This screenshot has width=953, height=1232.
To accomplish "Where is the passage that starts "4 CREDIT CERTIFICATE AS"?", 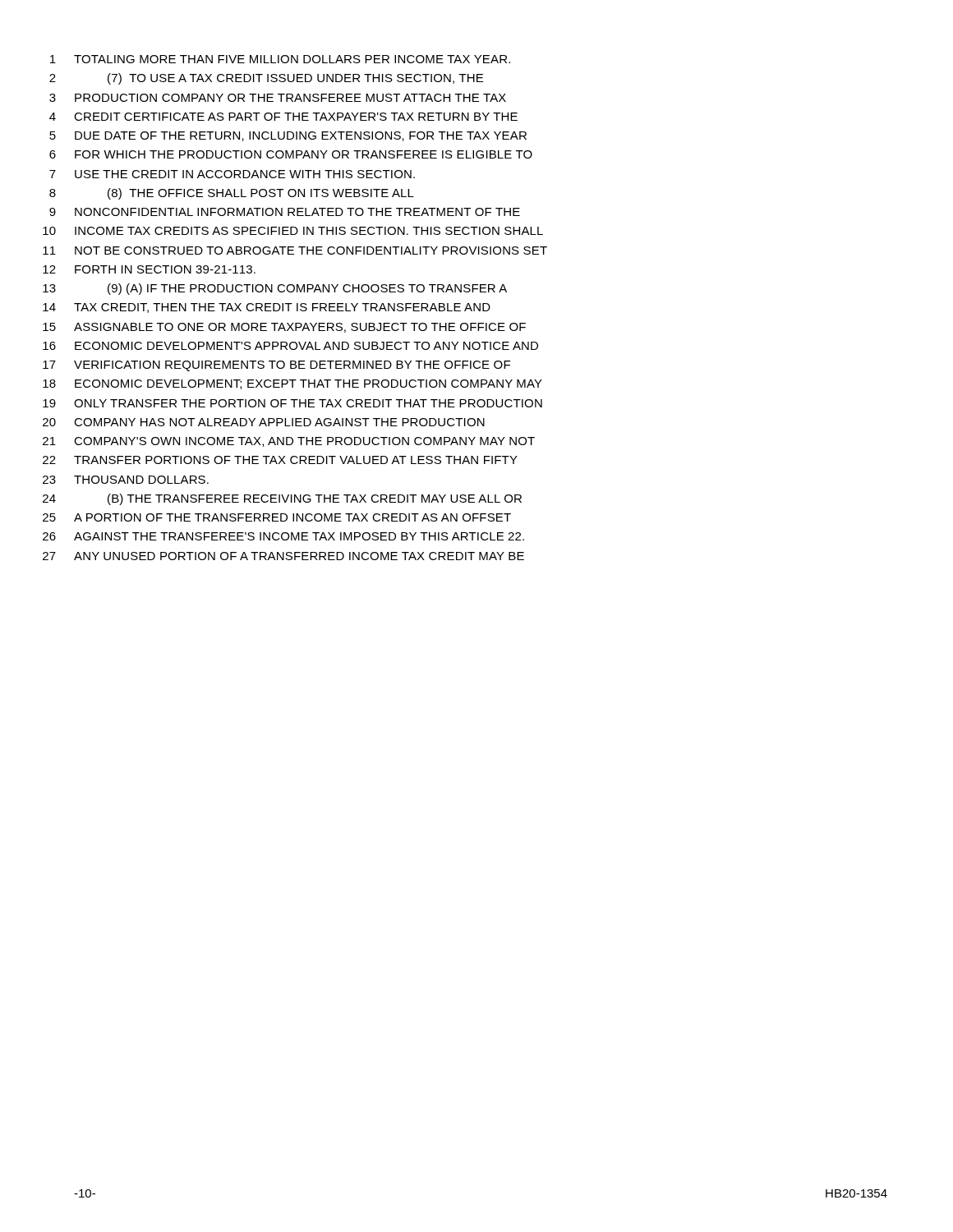I will (476, 116).
